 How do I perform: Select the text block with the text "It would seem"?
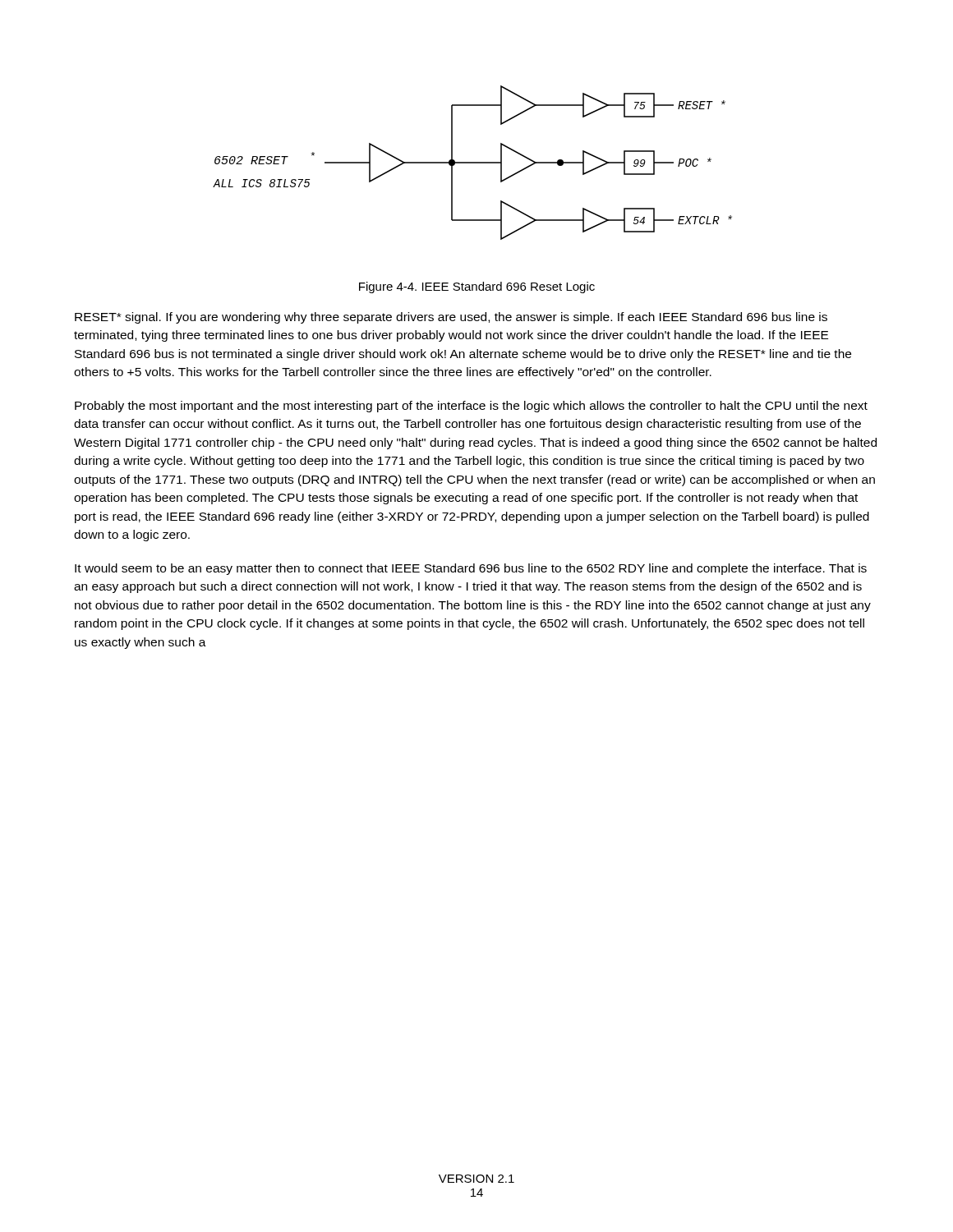coord(472,605)
